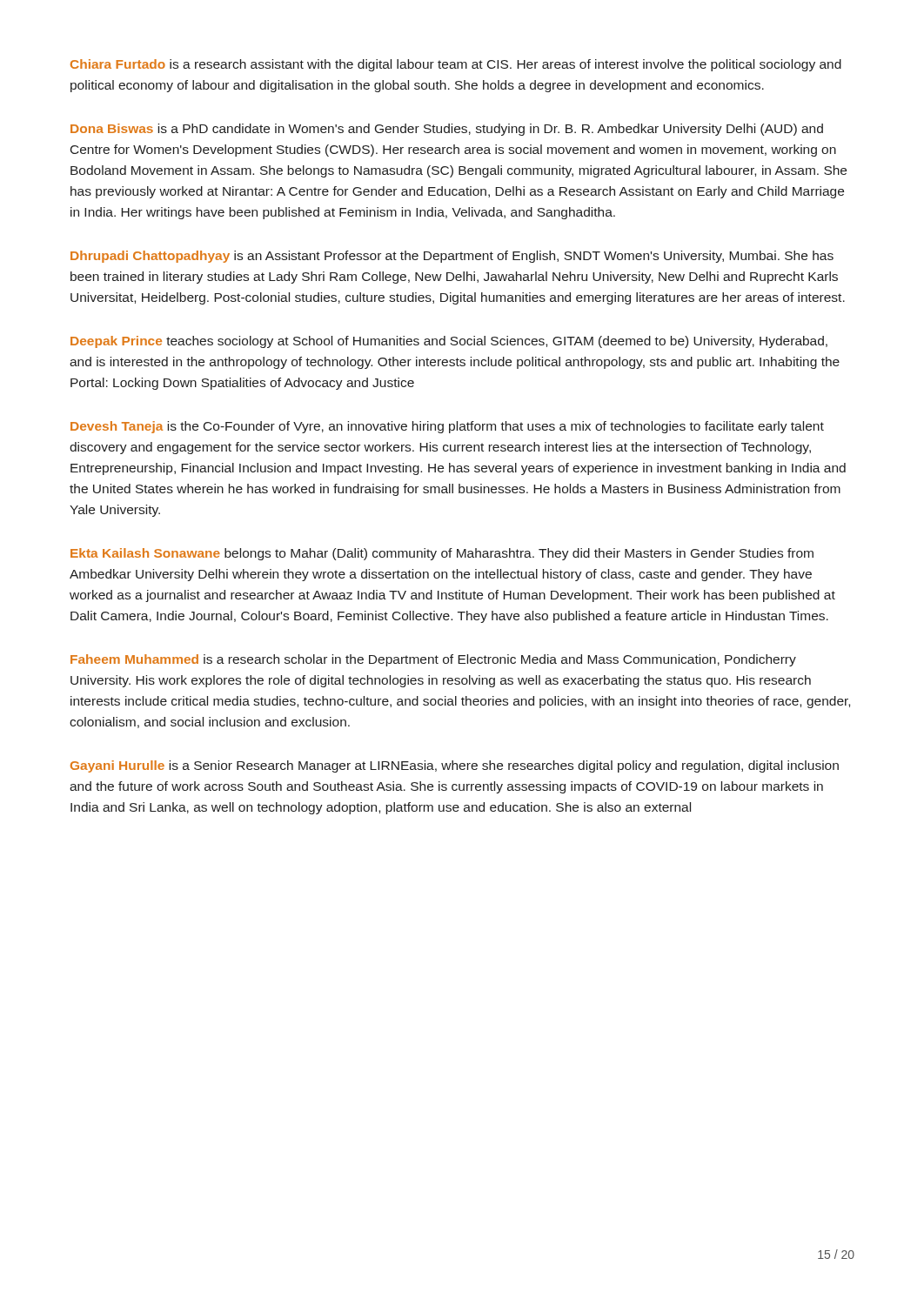Select the passage starting "Ekta Kailash Sonawane belongs to Mahar (Dalit)"
Viewport: 924px width, 1305px height.
coord(452,585)
